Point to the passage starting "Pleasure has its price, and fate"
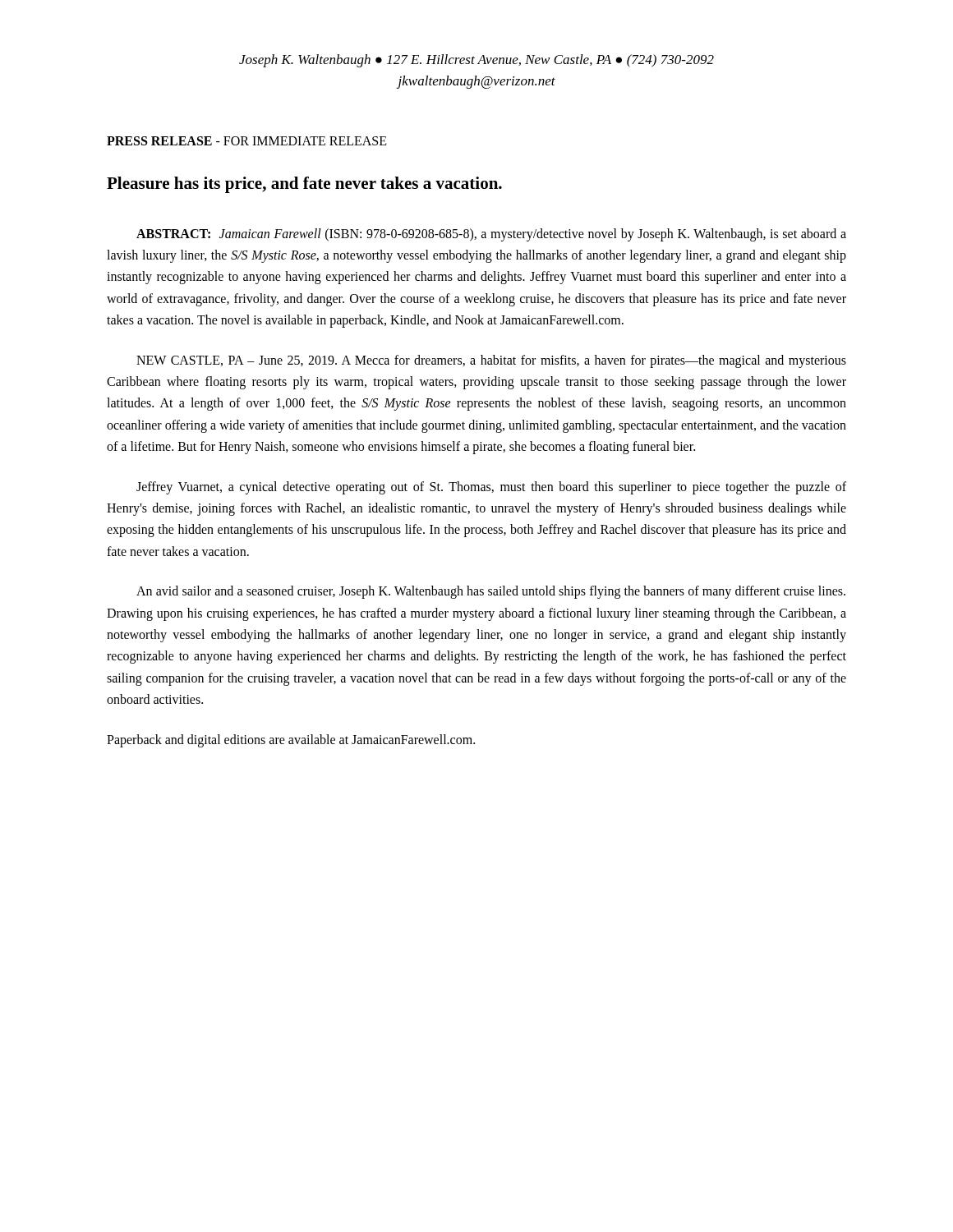This screenshot has height=1232, width=953. [305, 183]
